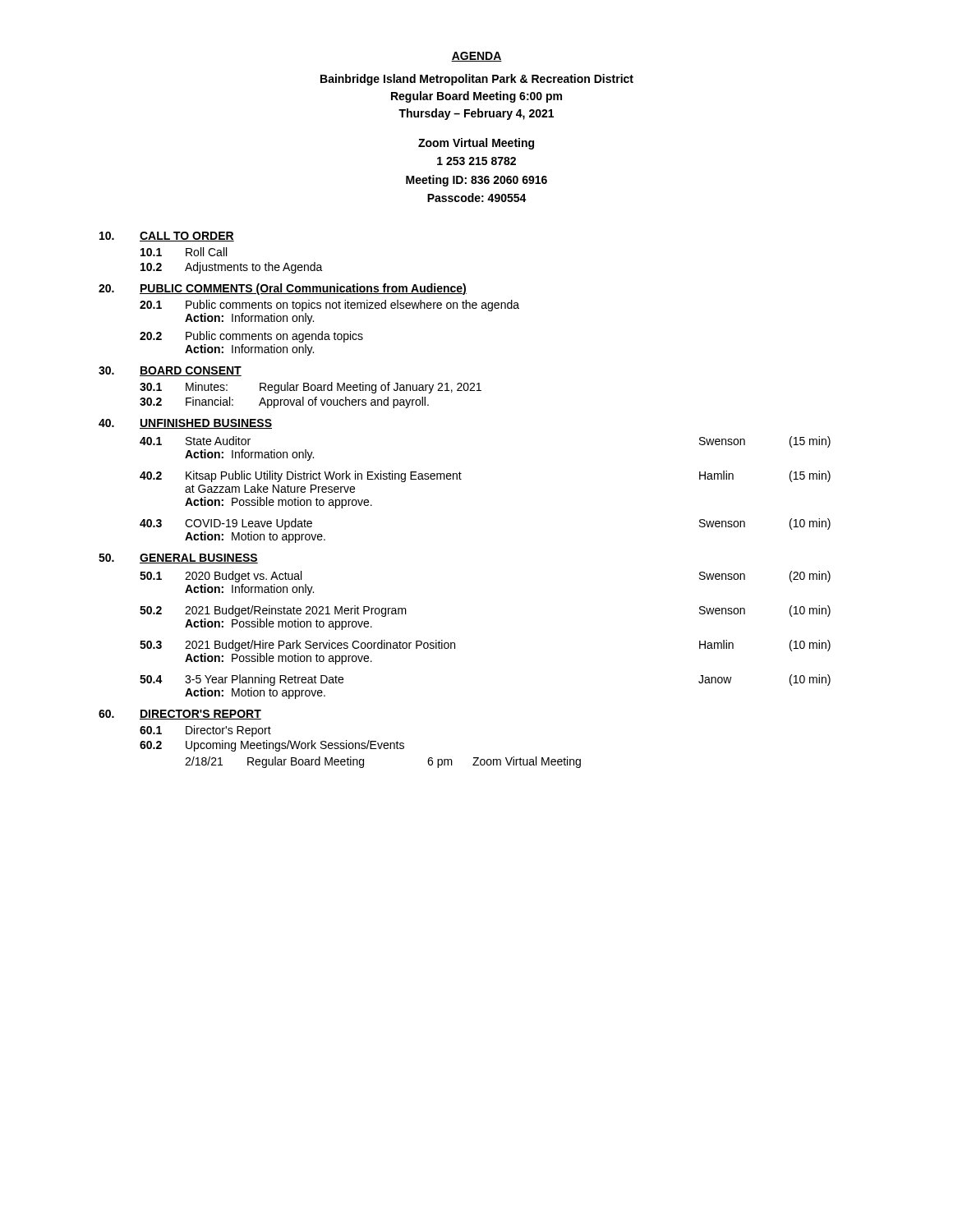Find "50. GENERAL BUSINESS" on this page

pyautogui.click(x=178, y=557)
